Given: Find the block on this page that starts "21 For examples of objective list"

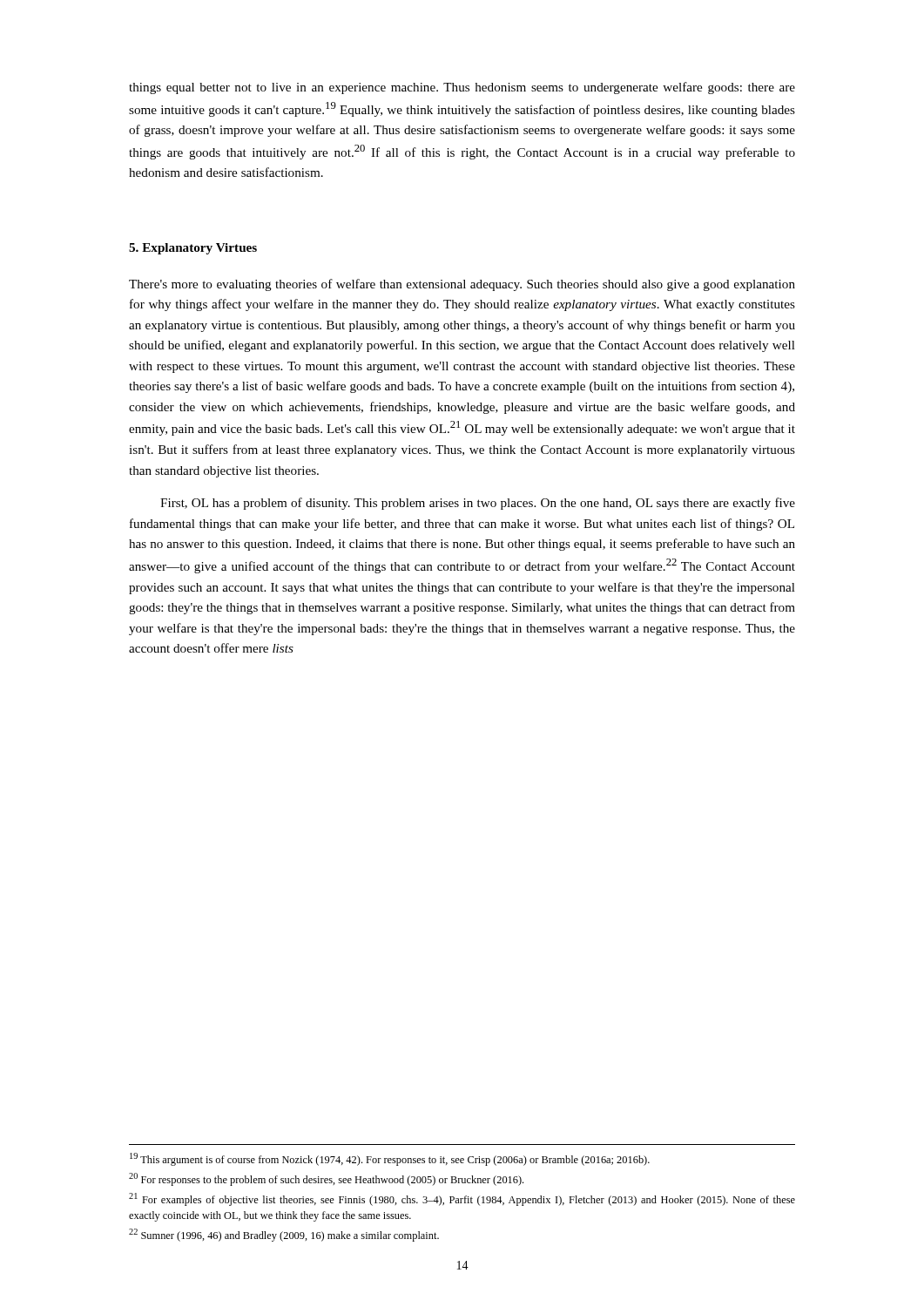Looking at the screenshot, I should 462,1206.
